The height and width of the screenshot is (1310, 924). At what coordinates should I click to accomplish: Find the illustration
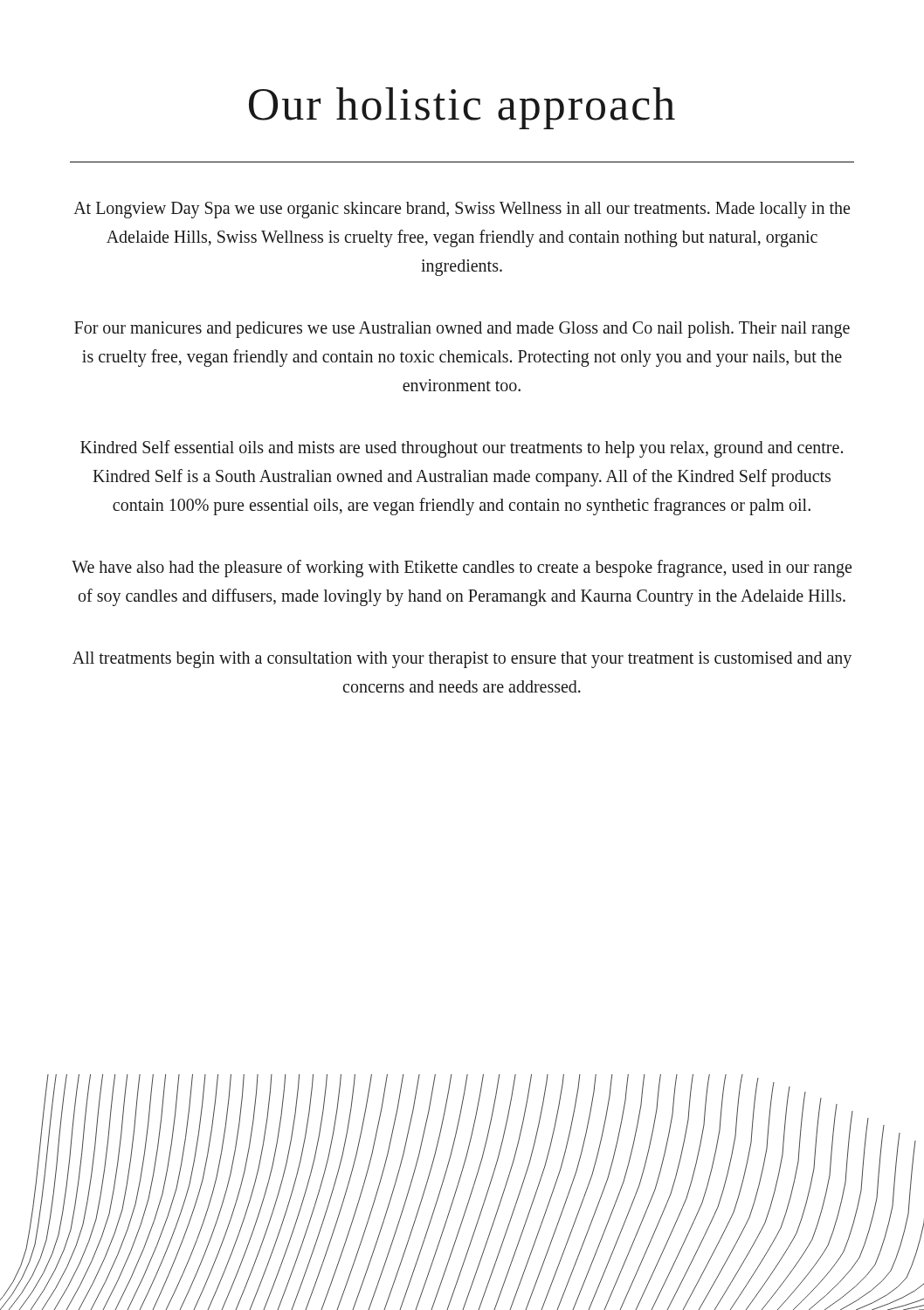click(x=462, y=1192)
